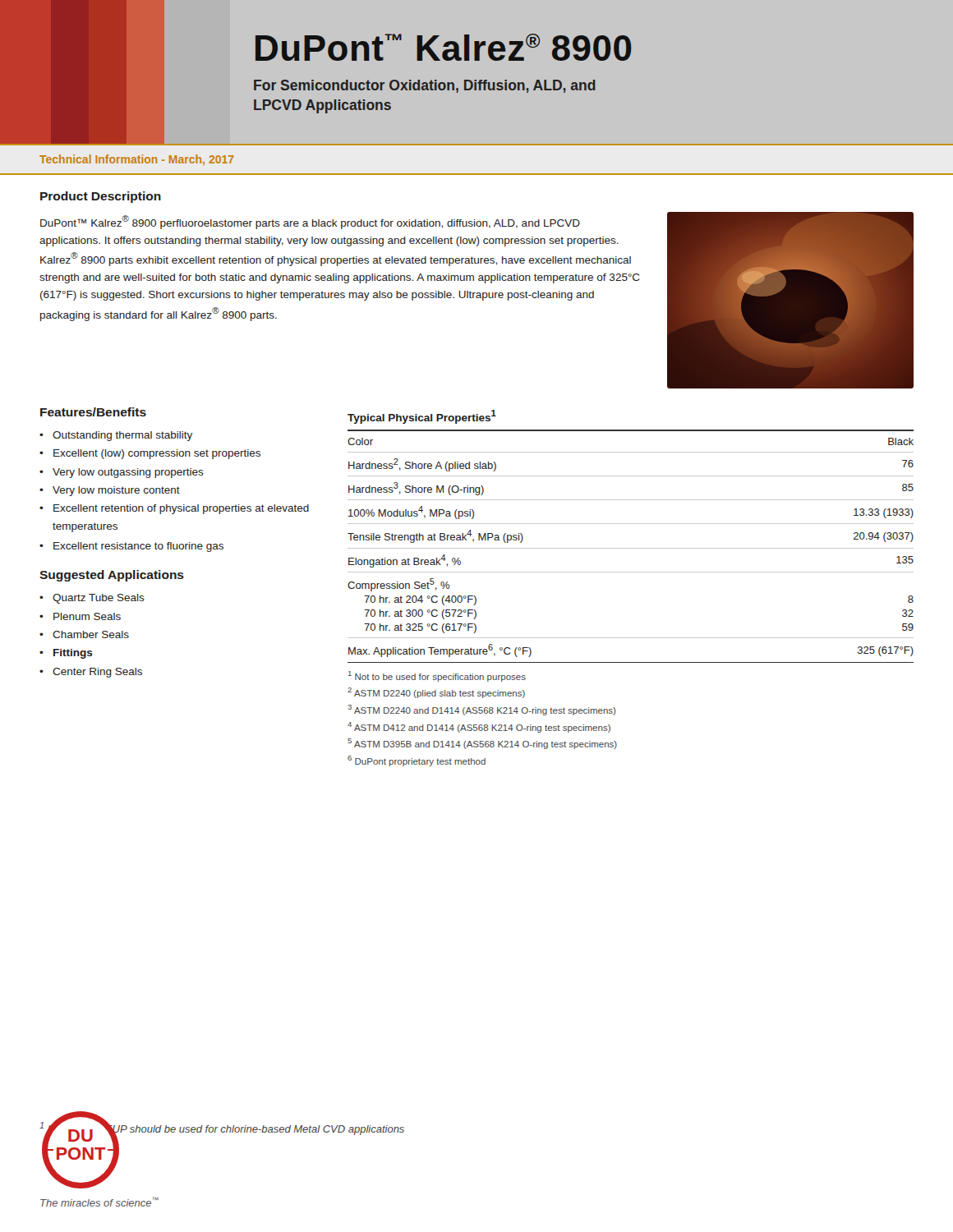This screenshot has height=1232, width=953.
Task: Point to the block beginning "1 Kalrez® 7075UP should be used for chlorine-based"
Action: tap(222, 1128)
